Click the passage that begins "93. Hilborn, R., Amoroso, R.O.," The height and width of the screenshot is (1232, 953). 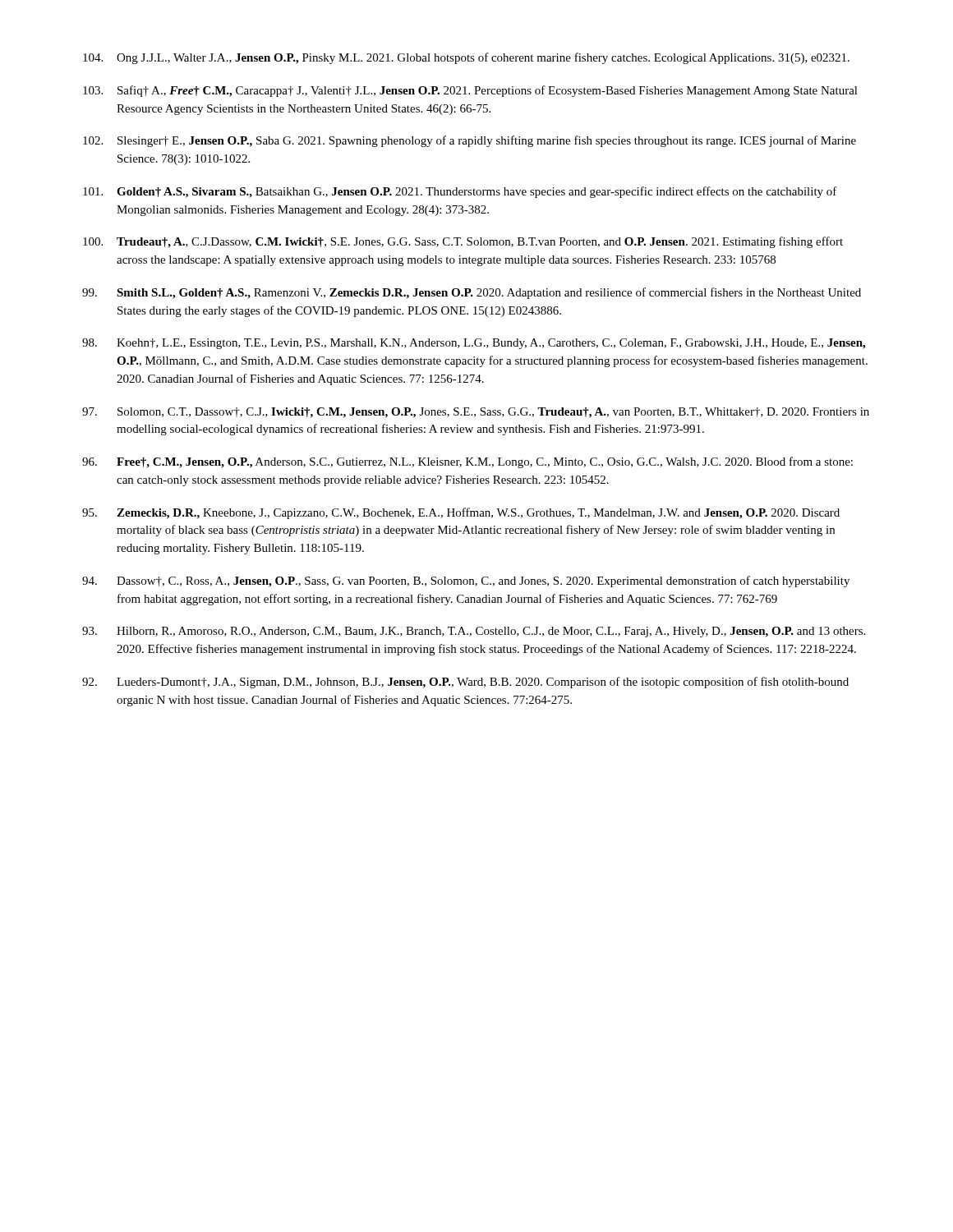pyautogui.click(x=476, y=641)
